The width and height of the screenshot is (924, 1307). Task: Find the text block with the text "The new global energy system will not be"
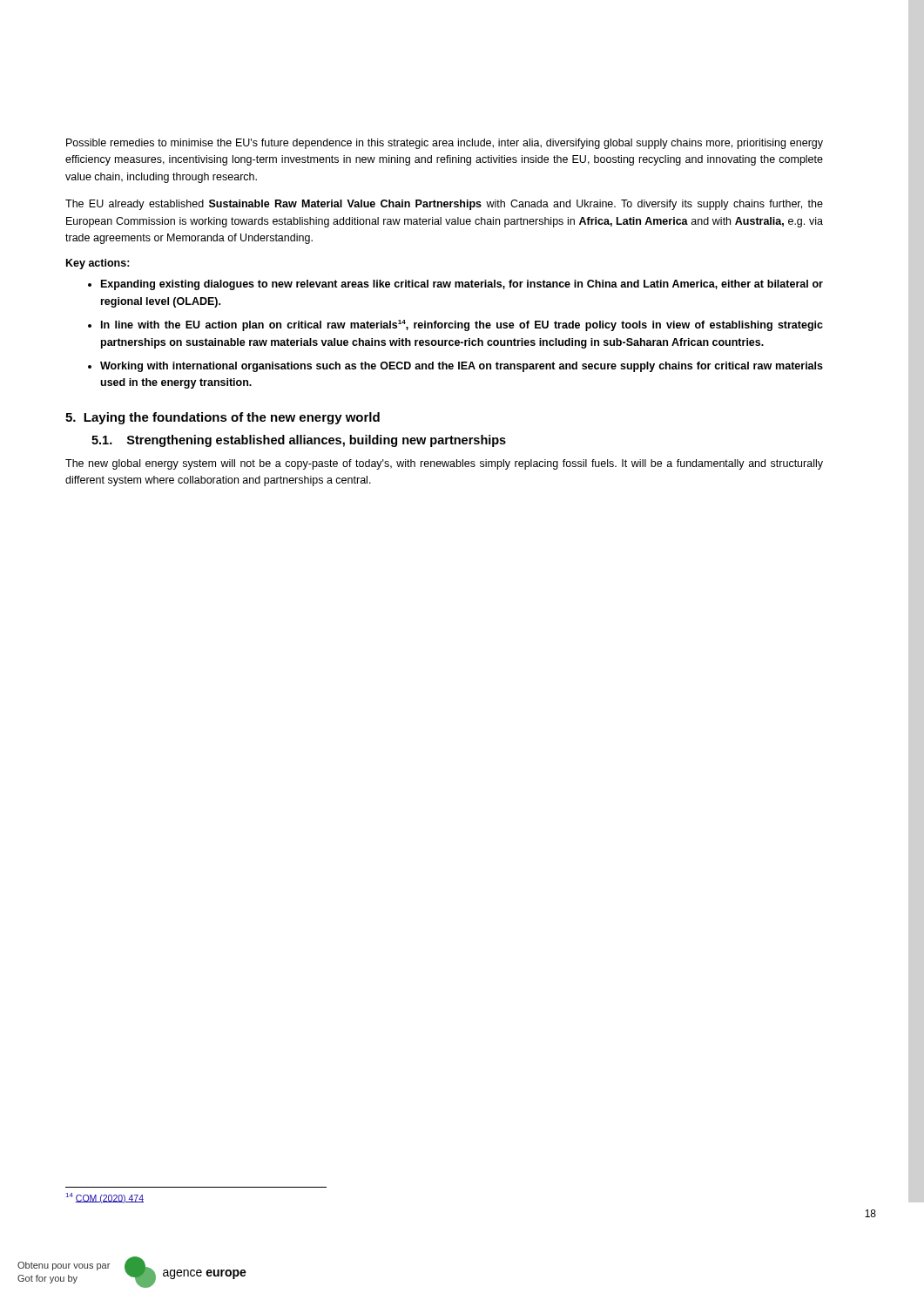pos(444,472)
